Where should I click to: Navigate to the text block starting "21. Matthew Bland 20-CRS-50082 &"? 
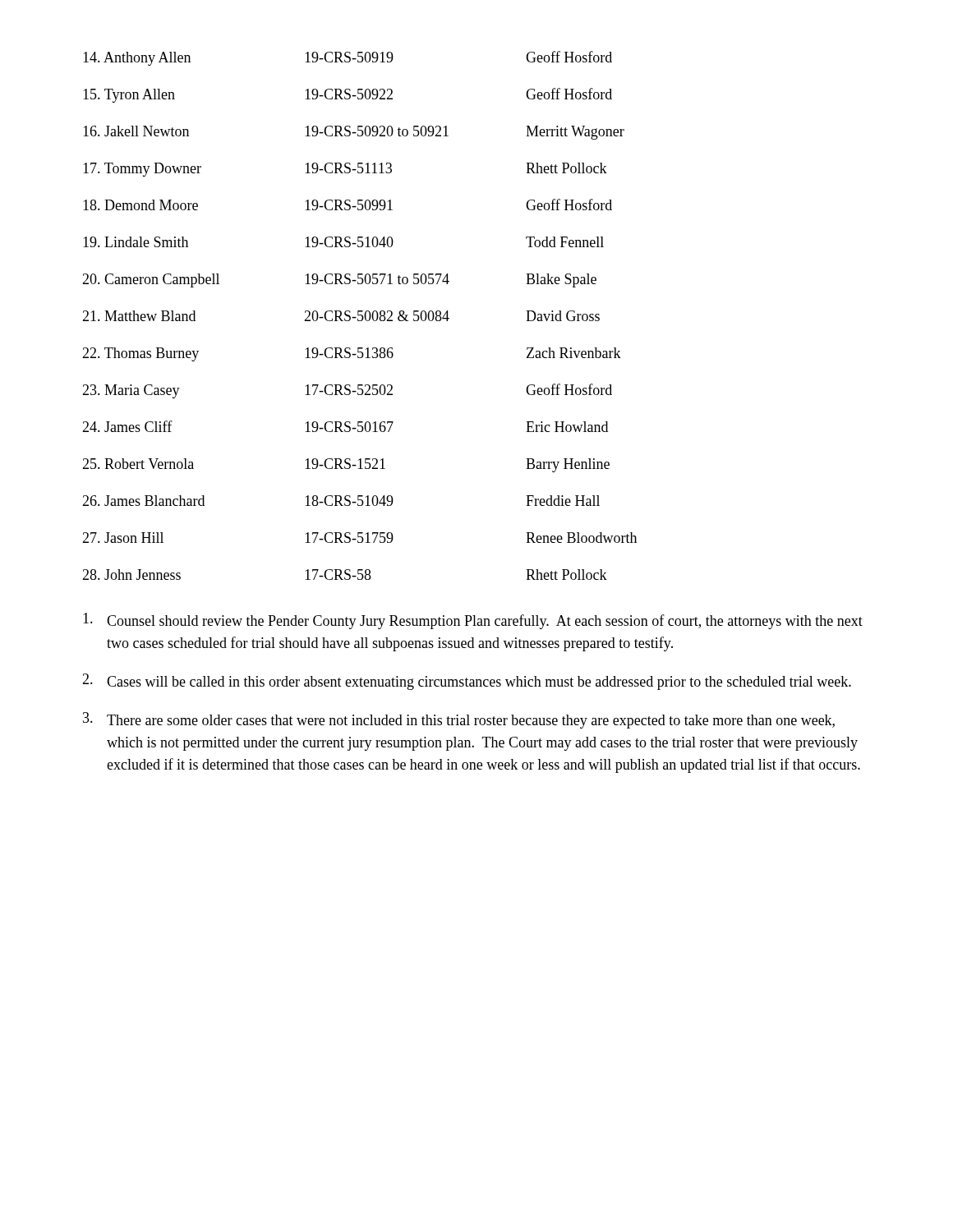click(341, 316)
